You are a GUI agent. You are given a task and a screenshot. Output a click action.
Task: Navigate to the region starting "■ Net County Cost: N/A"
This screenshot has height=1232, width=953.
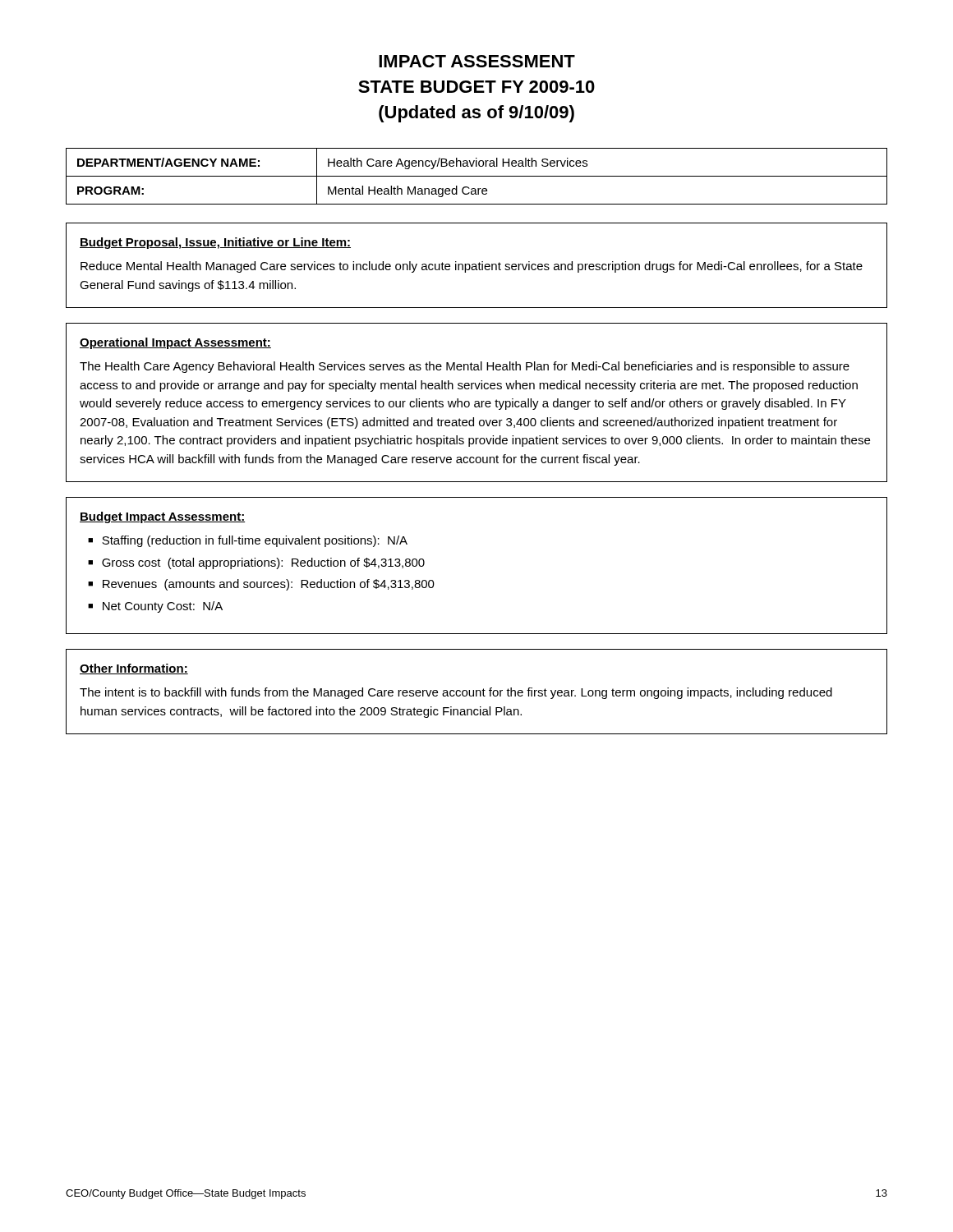click(155, 606)
